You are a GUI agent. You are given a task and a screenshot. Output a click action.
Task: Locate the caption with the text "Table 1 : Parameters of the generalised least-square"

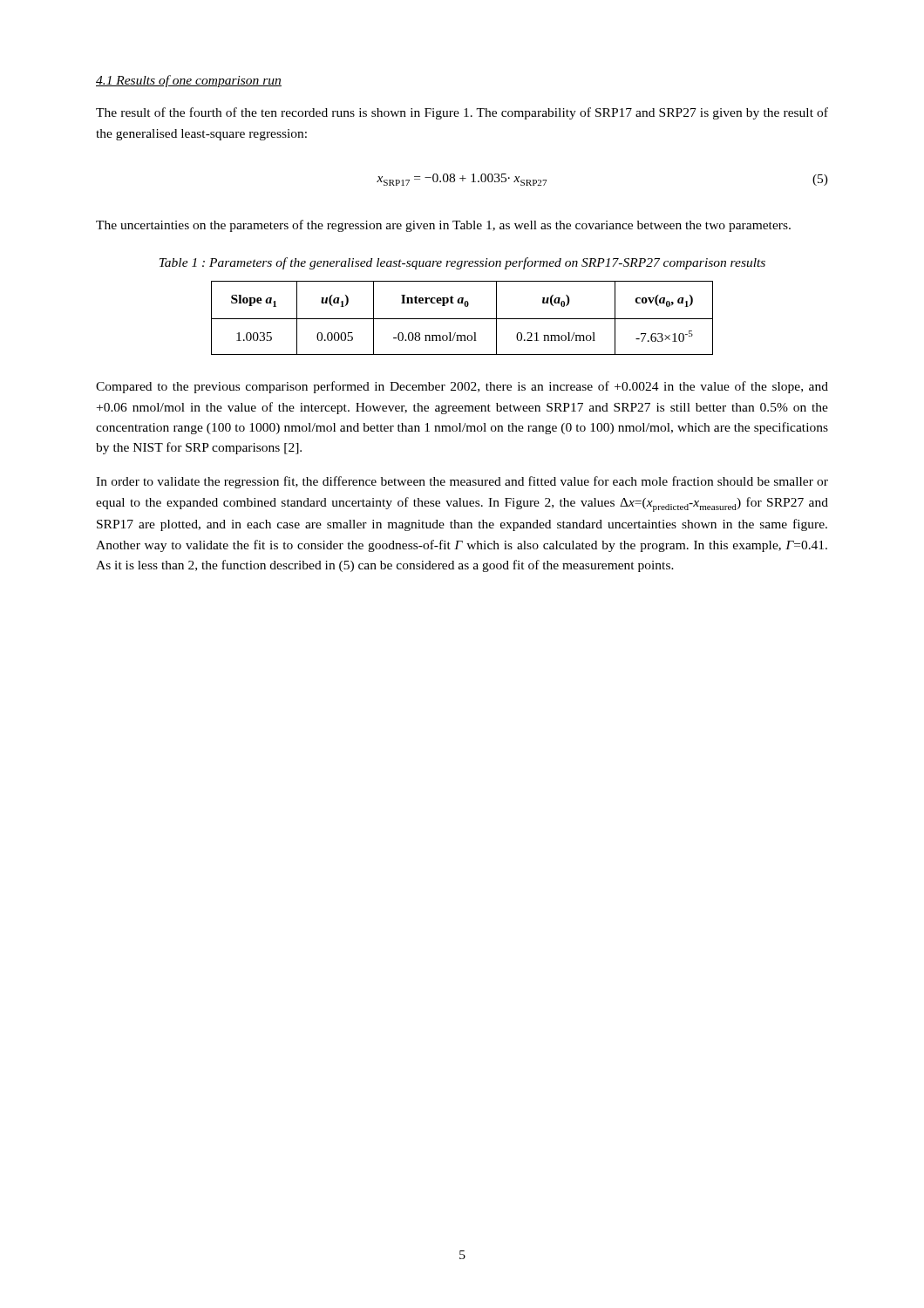click(462, 262)
